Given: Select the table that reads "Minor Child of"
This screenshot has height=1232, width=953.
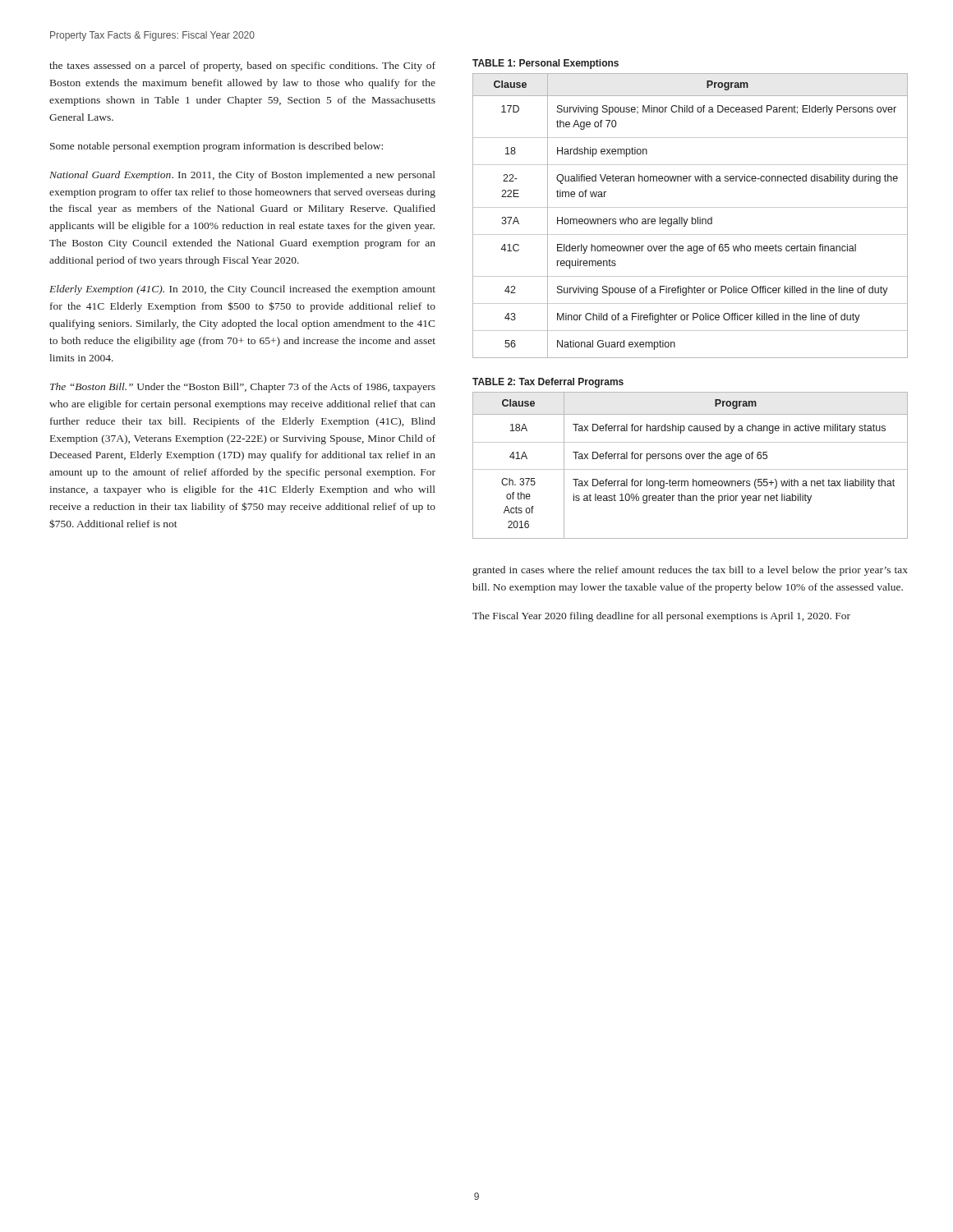Looking at the screenshot, I should pyautogui.click(x=690, y=216).
